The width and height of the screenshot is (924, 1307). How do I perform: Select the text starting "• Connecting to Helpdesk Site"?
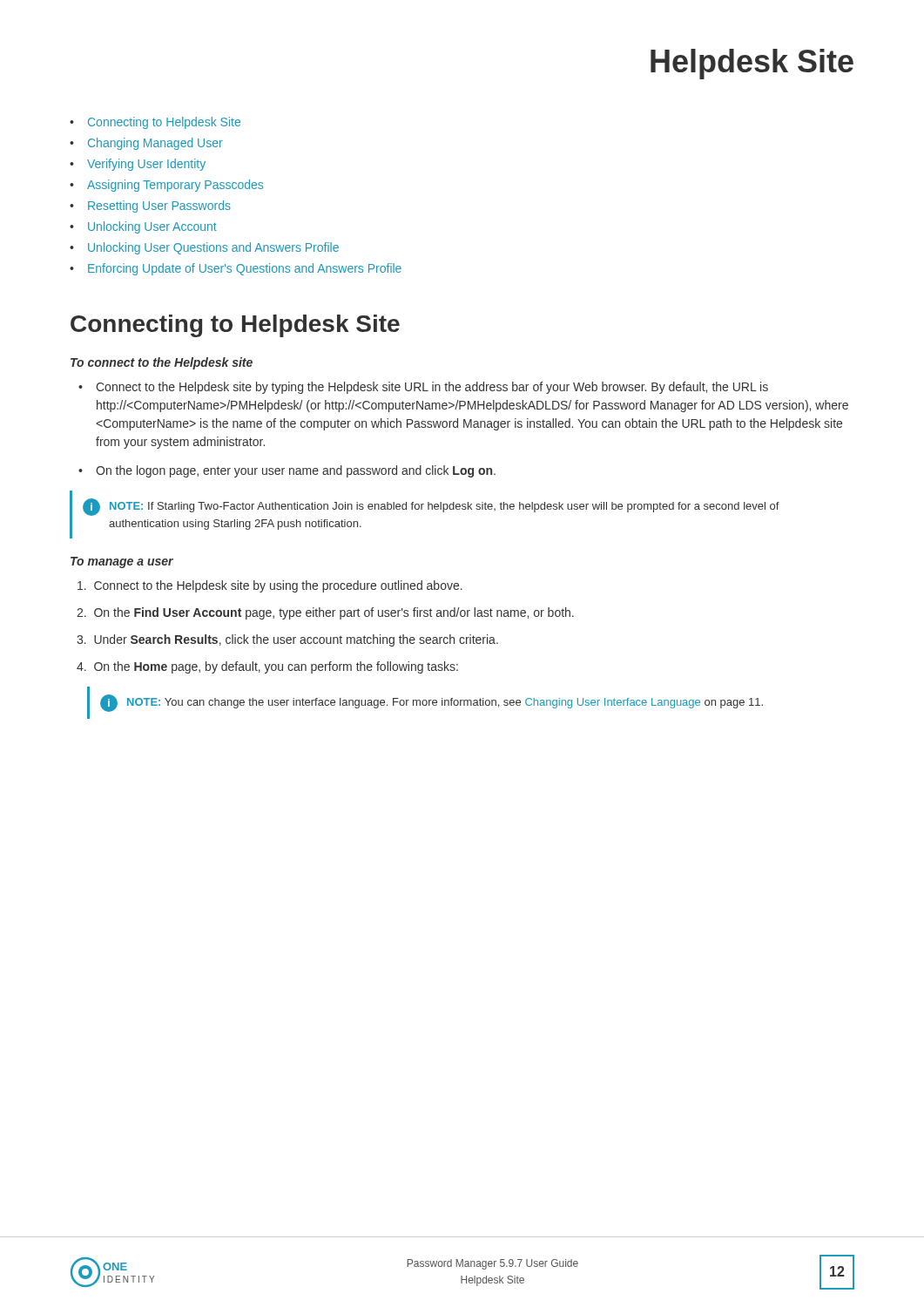(x=155, y=122)
